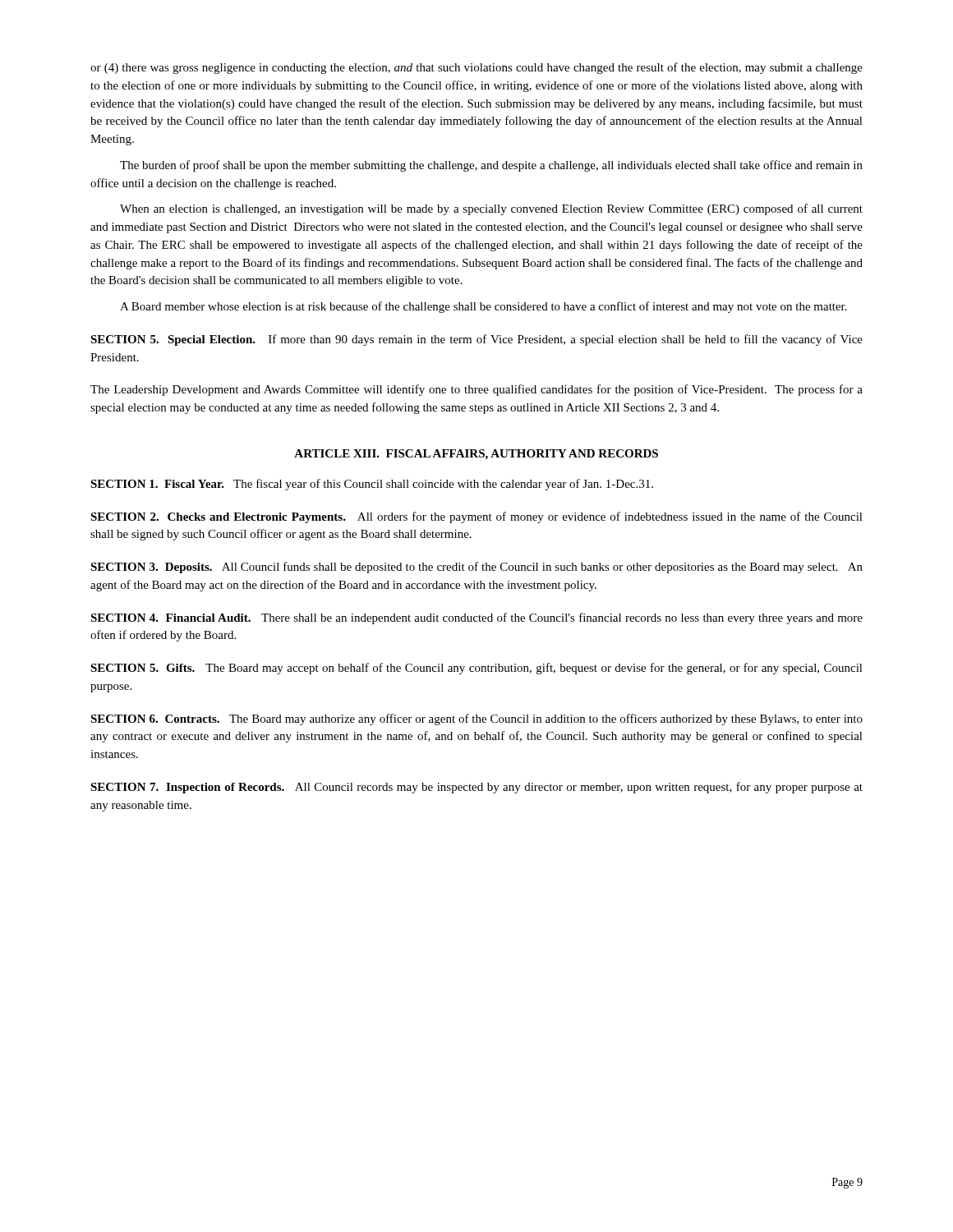Viewport: 953px width, 1232px height.
Task: Click a section header
Action: [476, 453]
